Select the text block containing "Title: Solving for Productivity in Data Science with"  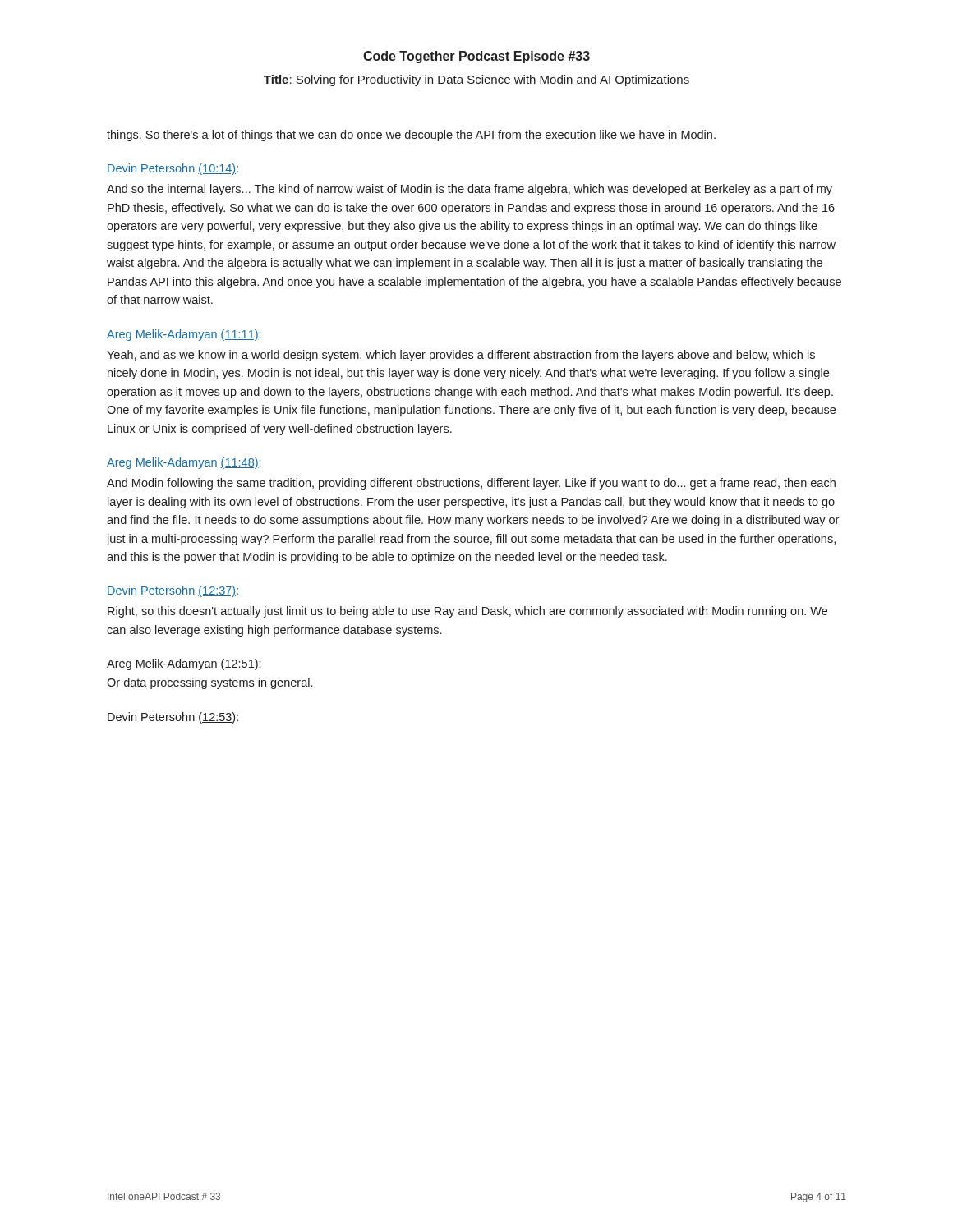[x=476, y=79]
